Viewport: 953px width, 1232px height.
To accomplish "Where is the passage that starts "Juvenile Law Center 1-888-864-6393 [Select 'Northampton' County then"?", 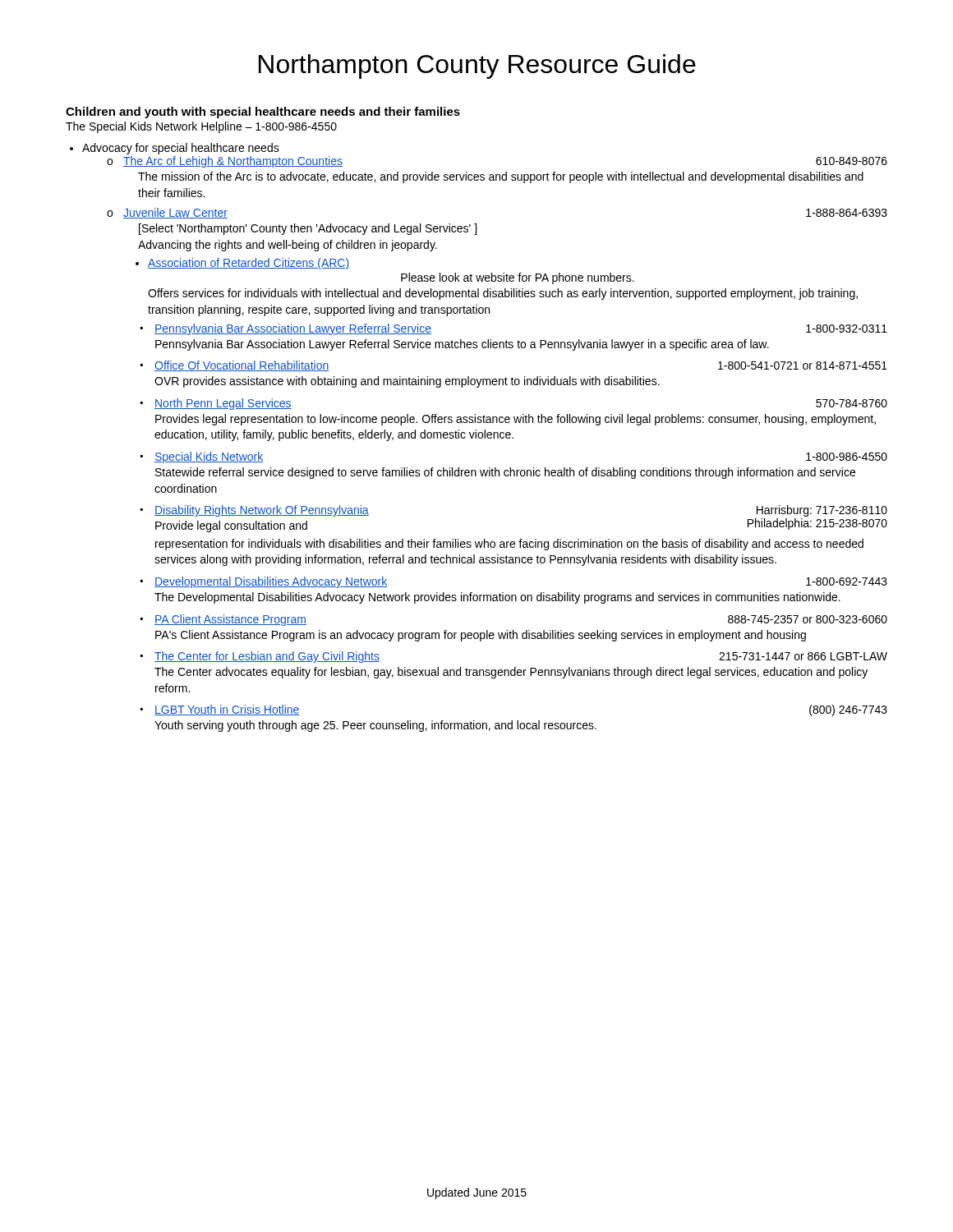I will pyautogui.click(x=505, y=470).
